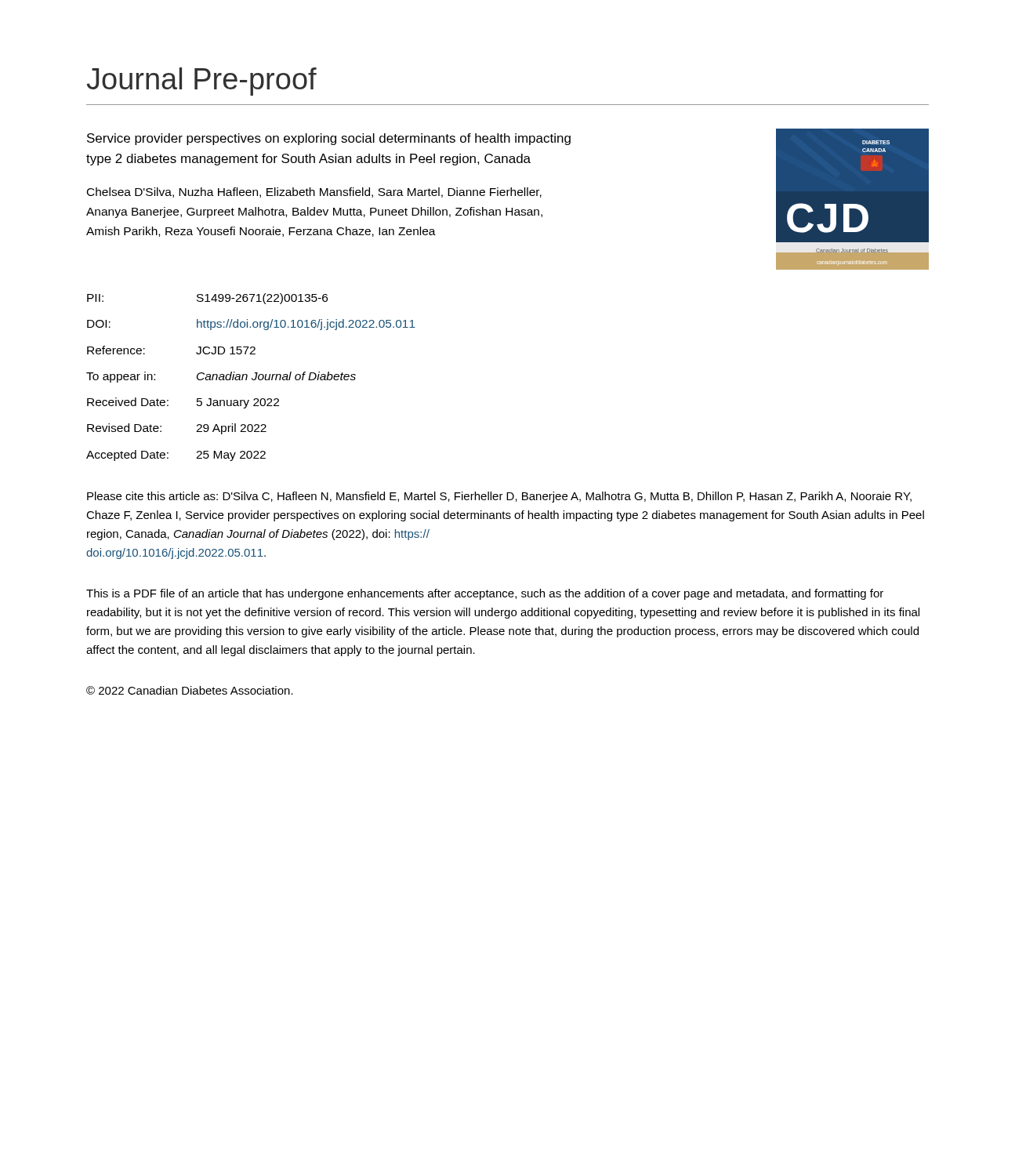Navigate to the text block starting "This is a PDF file of an"
Screen dimensions: 1176x1015
click(503, 621)
